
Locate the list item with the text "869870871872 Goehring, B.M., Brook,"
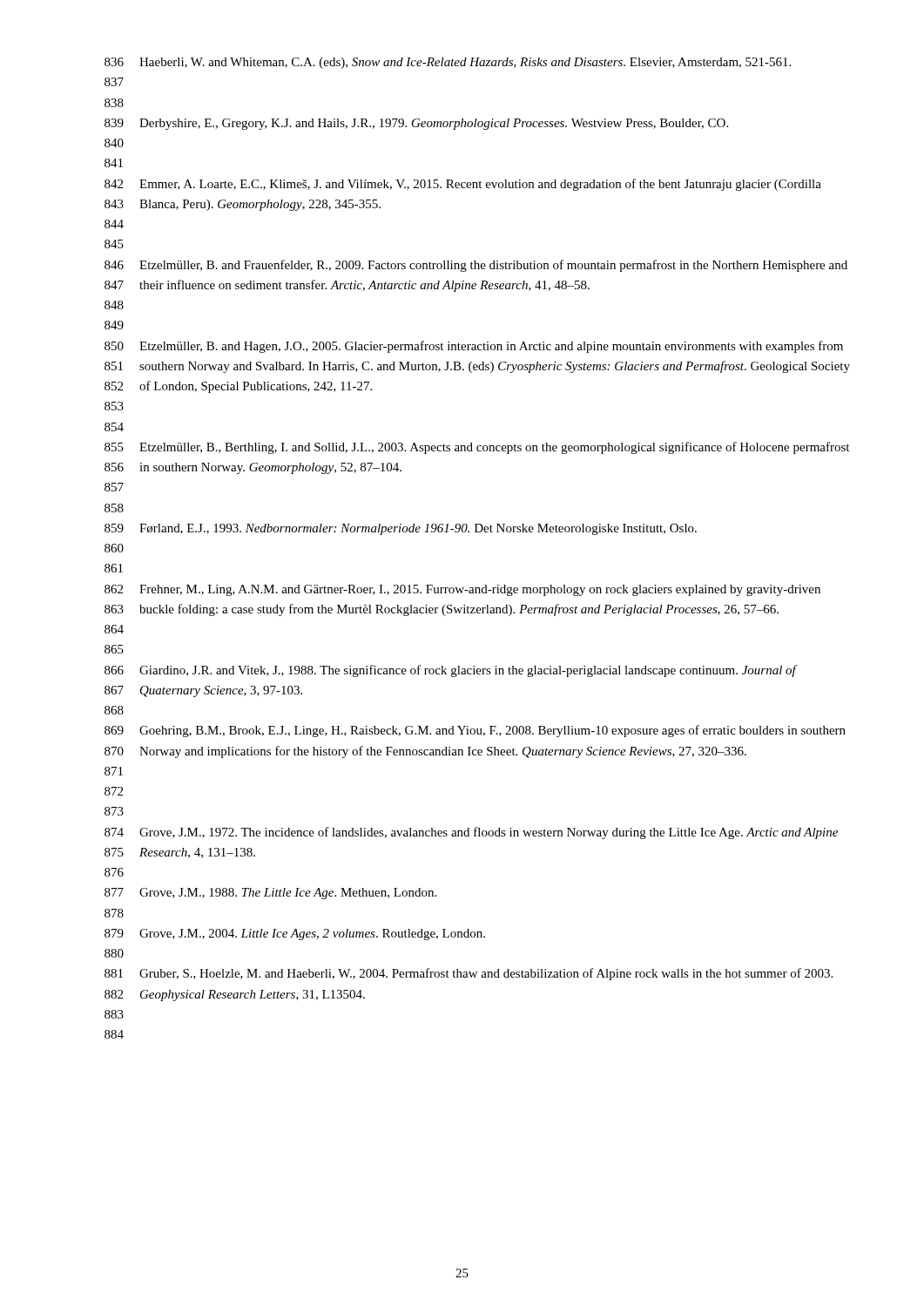click(x=471, y=761)
